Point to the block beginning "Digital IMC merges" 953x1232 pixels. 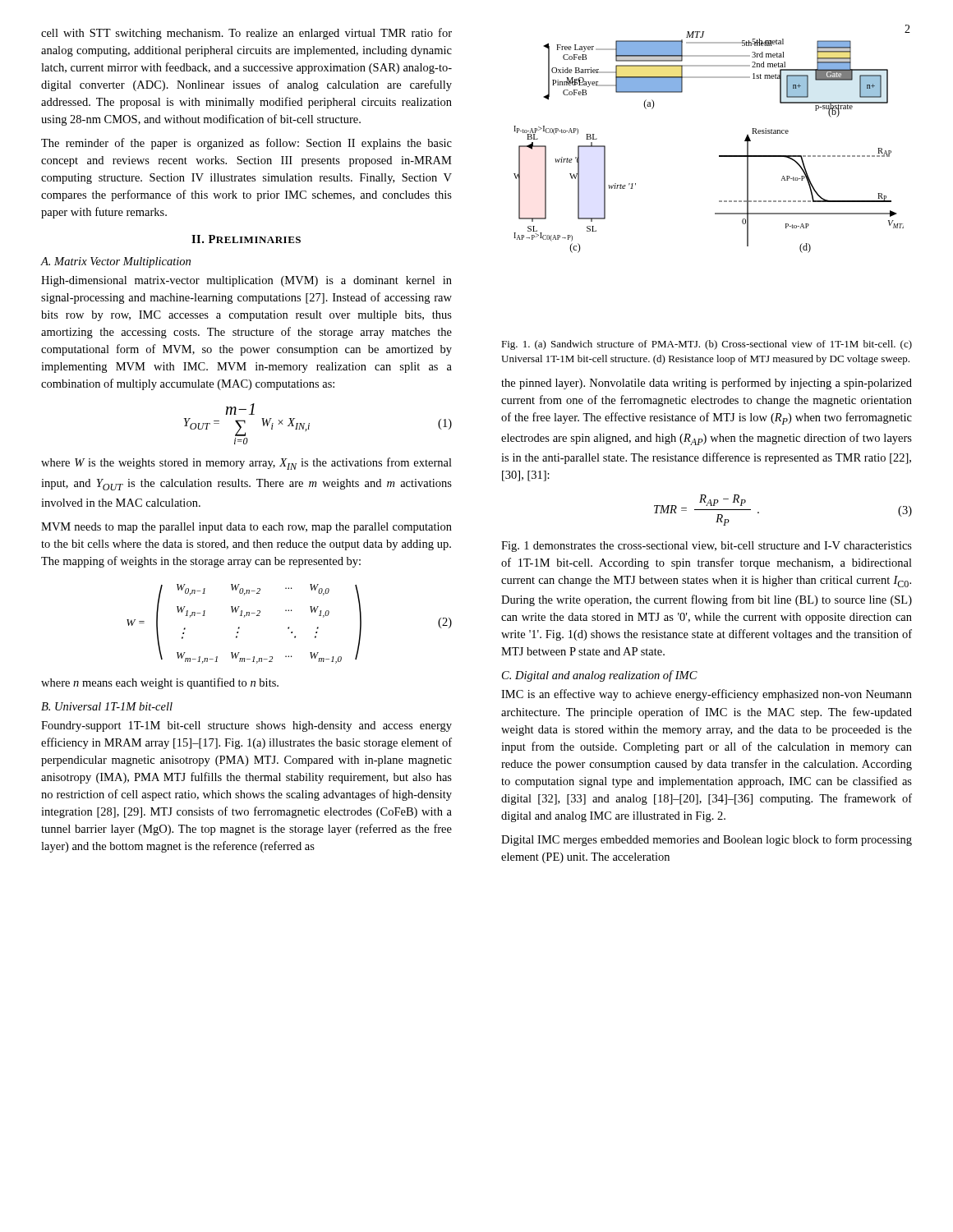[x=707, y=848]
